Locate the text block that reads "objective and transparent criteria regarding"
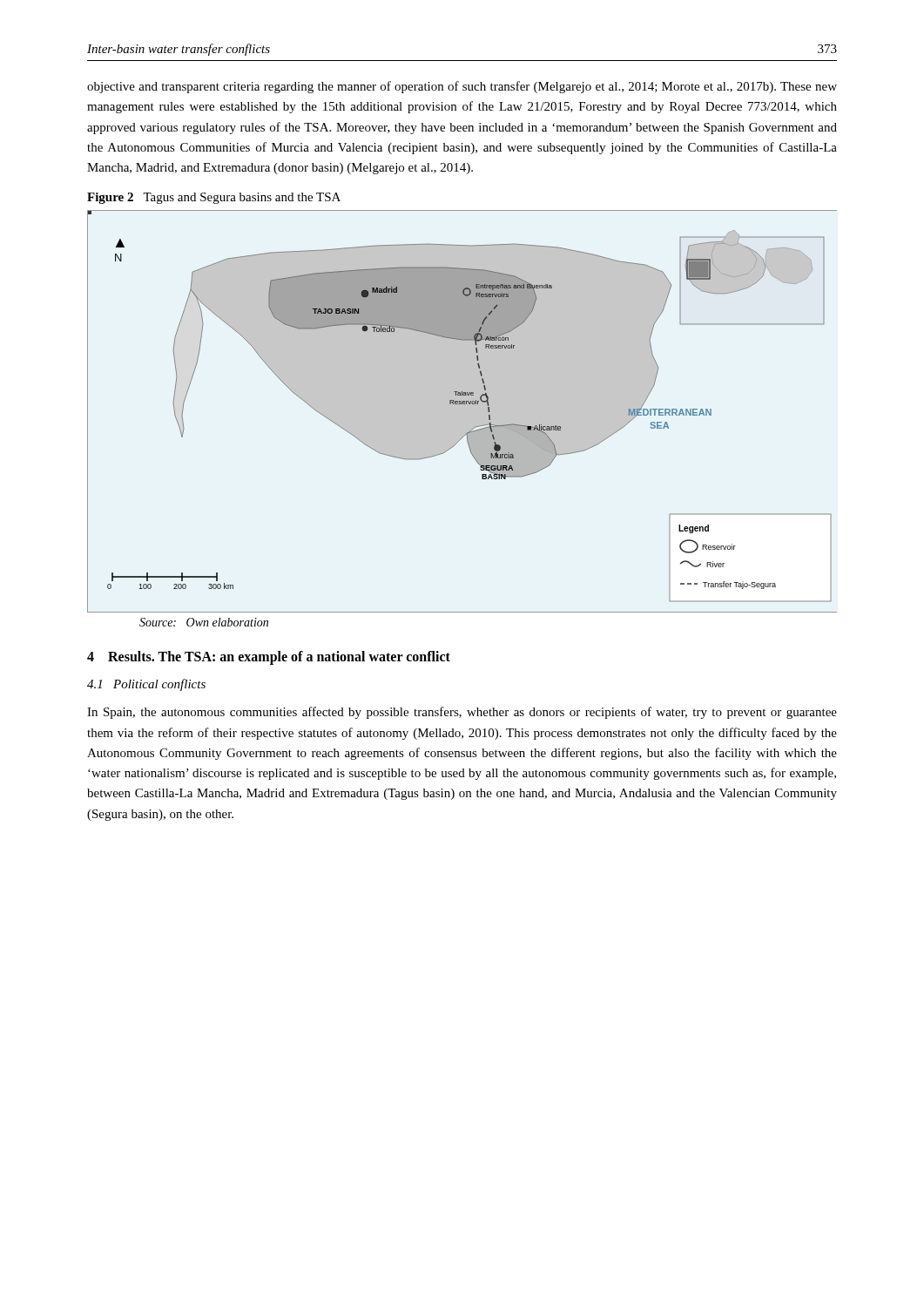Viewport: 924px width, 1307px height. pyautogui.click(x=462, y=127)
